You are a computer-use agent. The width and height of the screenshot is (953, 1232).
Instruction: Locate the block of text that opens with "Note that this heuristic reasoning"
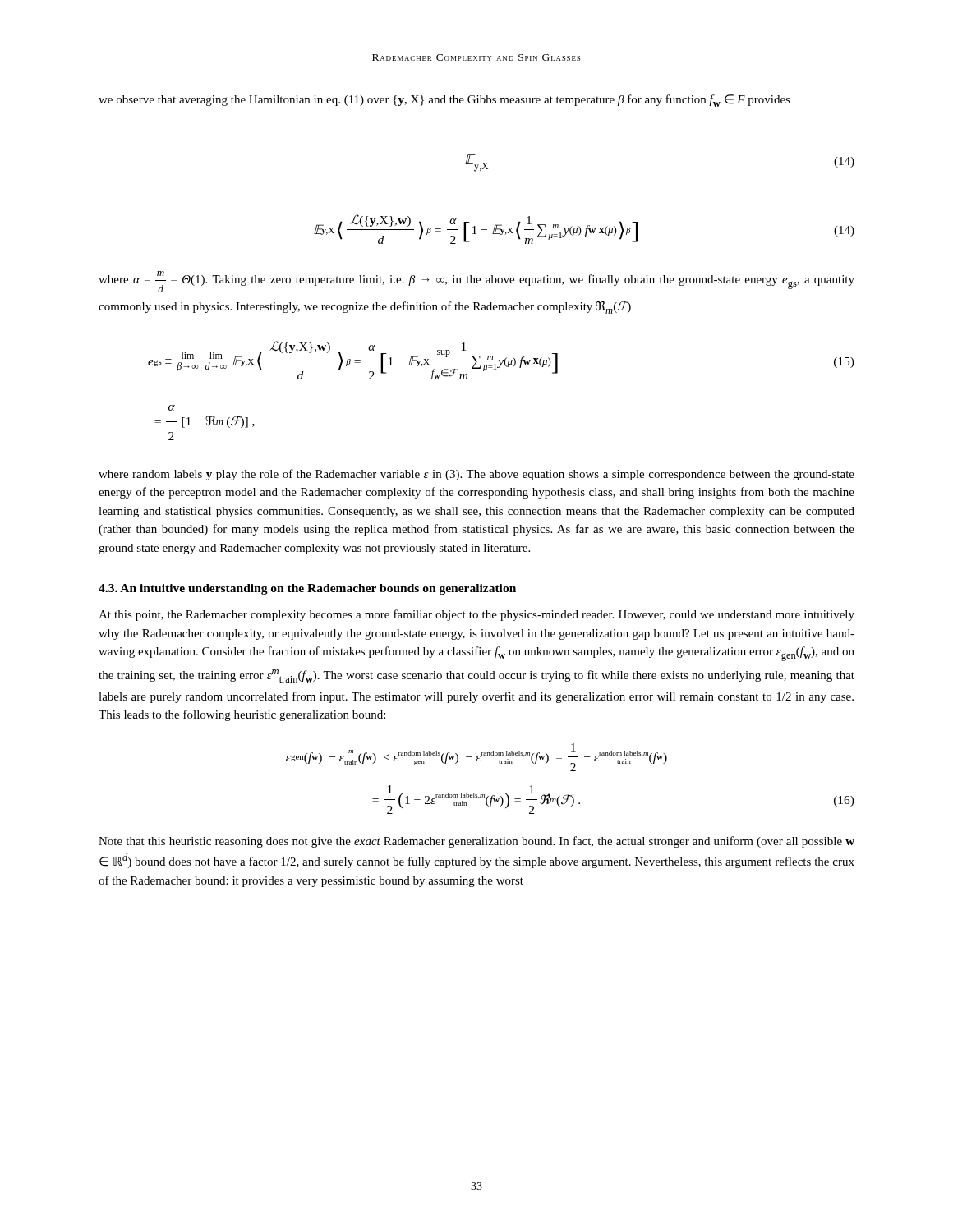pyautogui.click(x=476, y=861)
